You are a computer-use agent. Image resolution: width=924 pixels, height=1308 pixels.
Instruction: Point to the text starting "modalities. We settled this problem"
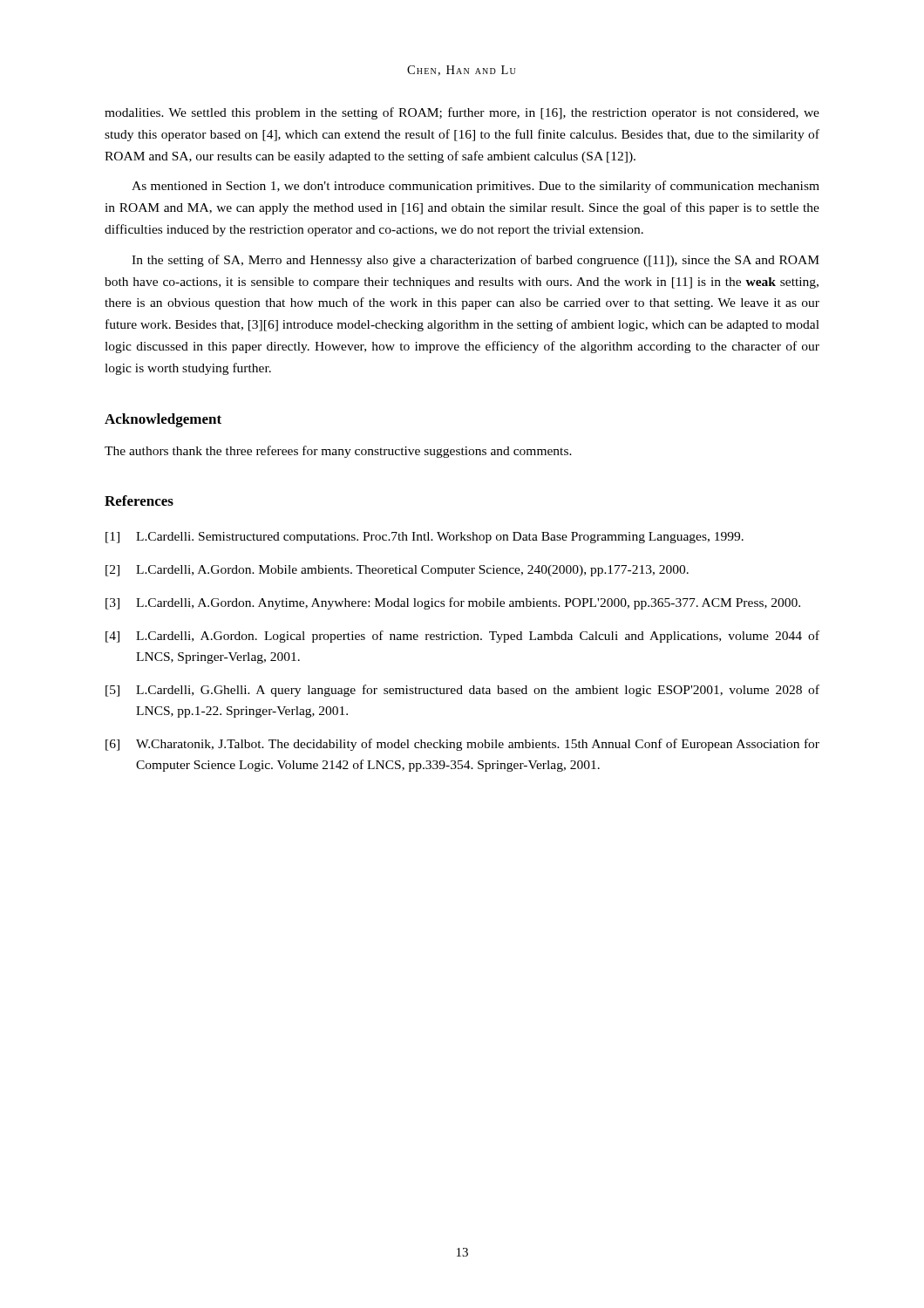coord(462,134)
